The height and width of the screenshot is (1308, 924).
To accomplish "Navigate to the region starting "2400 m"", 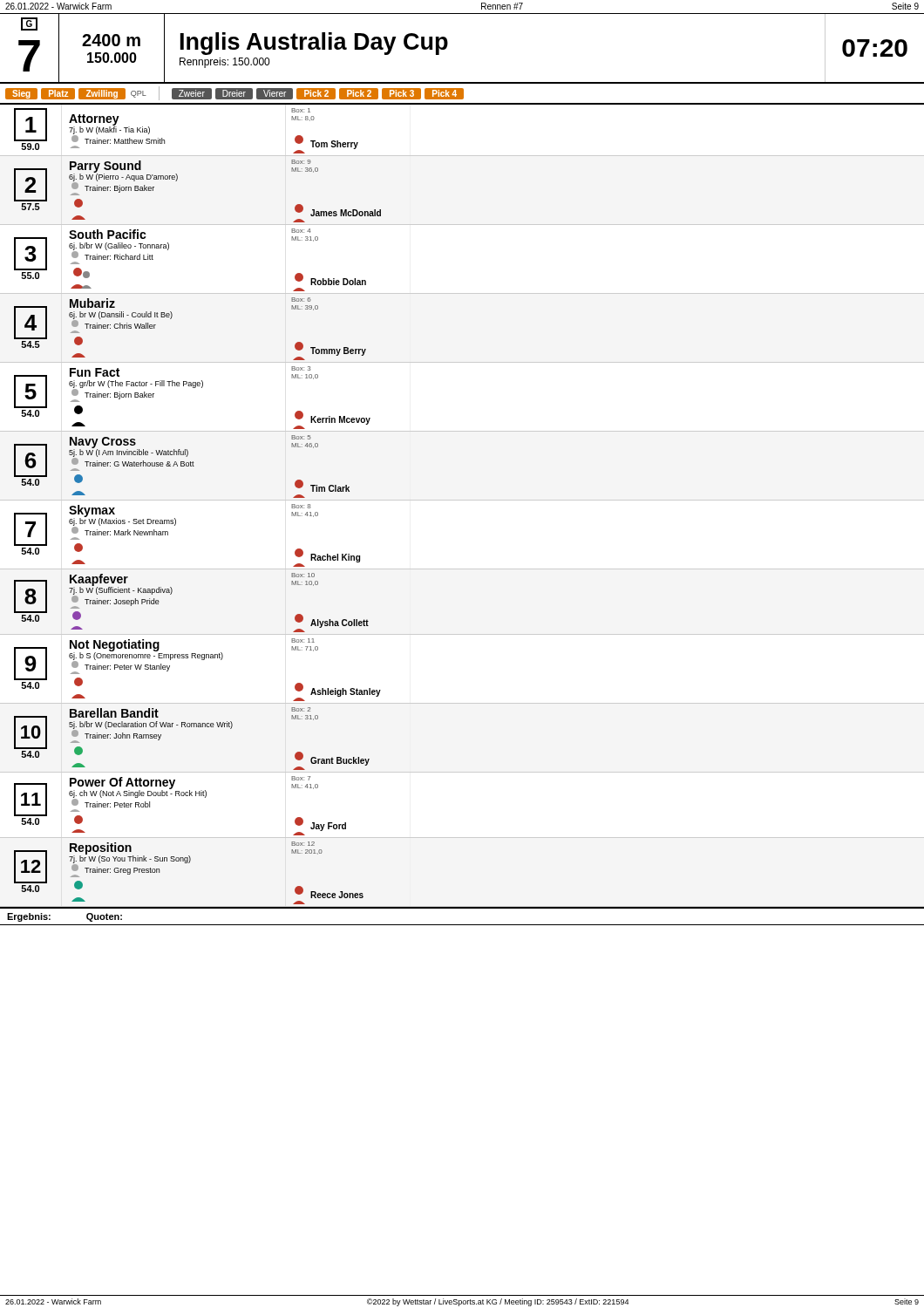I will click(x=112, y=40).
